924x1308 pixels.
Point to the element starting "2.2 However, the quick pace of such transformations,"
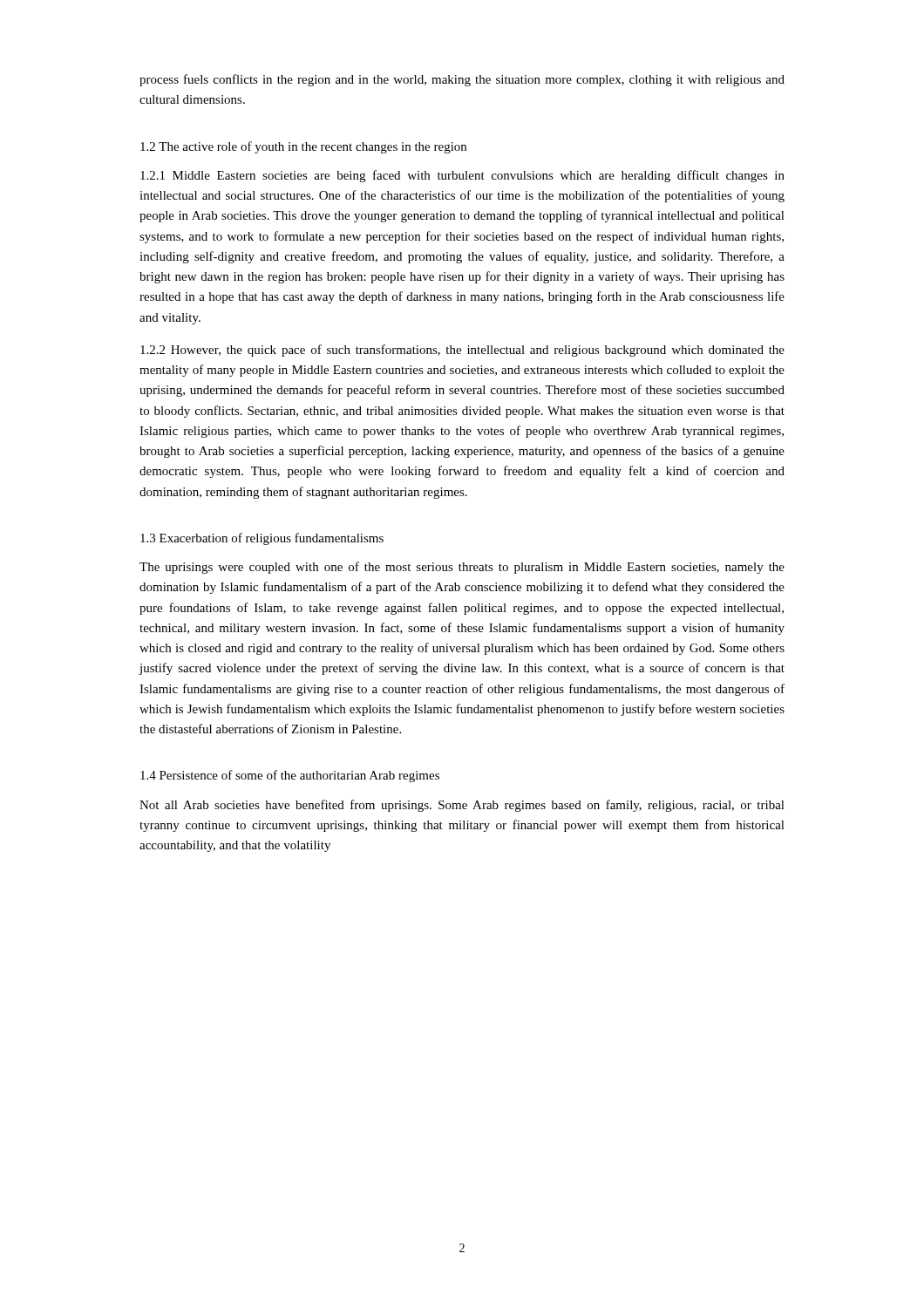462,420
